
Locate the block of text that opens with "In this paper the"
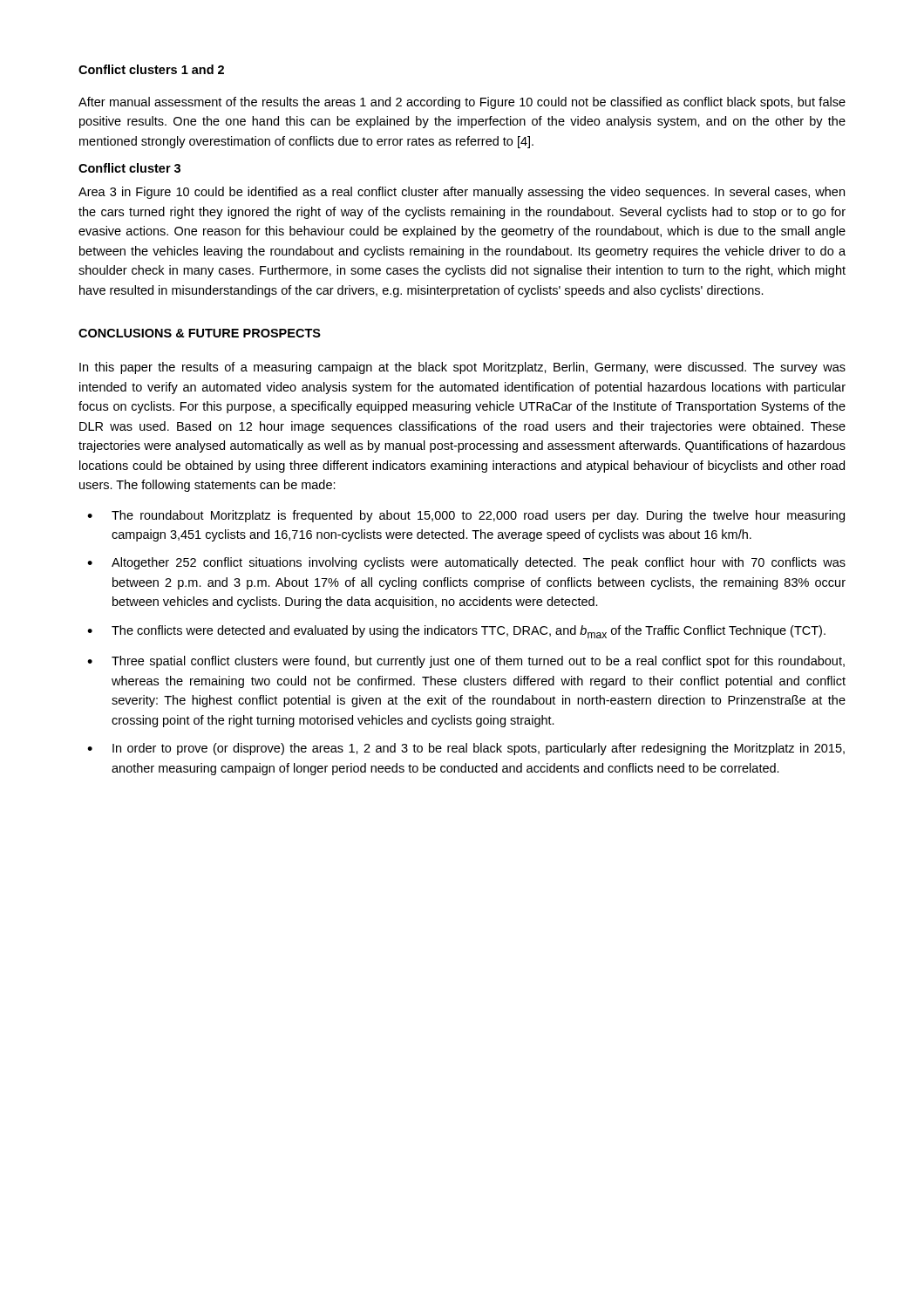point(462,426)
